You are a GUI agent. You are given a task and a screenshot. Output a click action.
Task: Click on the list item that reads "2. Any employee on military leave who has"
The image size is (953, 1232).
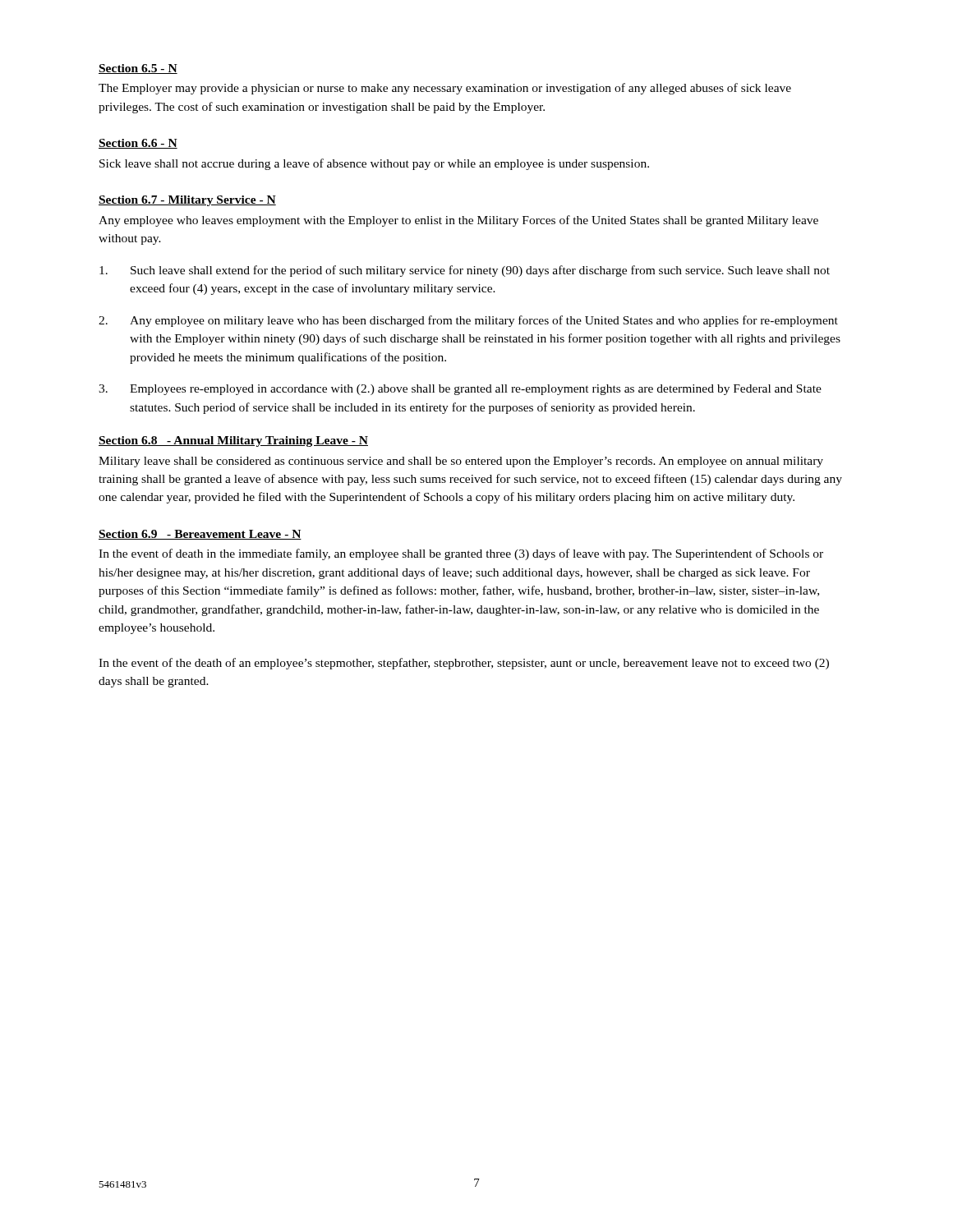point(472,339)
